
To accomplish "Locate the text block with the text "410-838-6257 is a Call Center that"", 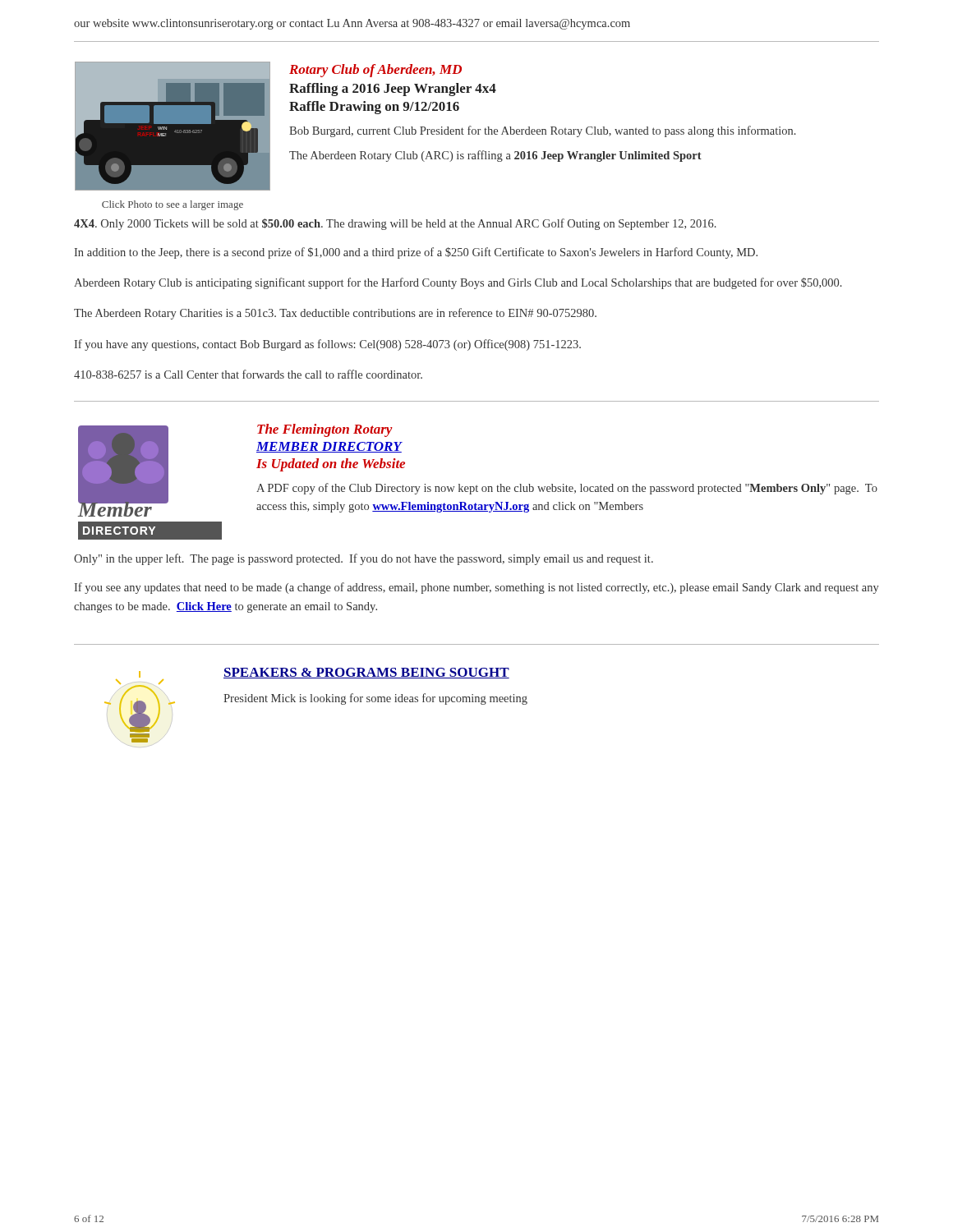I will click(248, 374).
